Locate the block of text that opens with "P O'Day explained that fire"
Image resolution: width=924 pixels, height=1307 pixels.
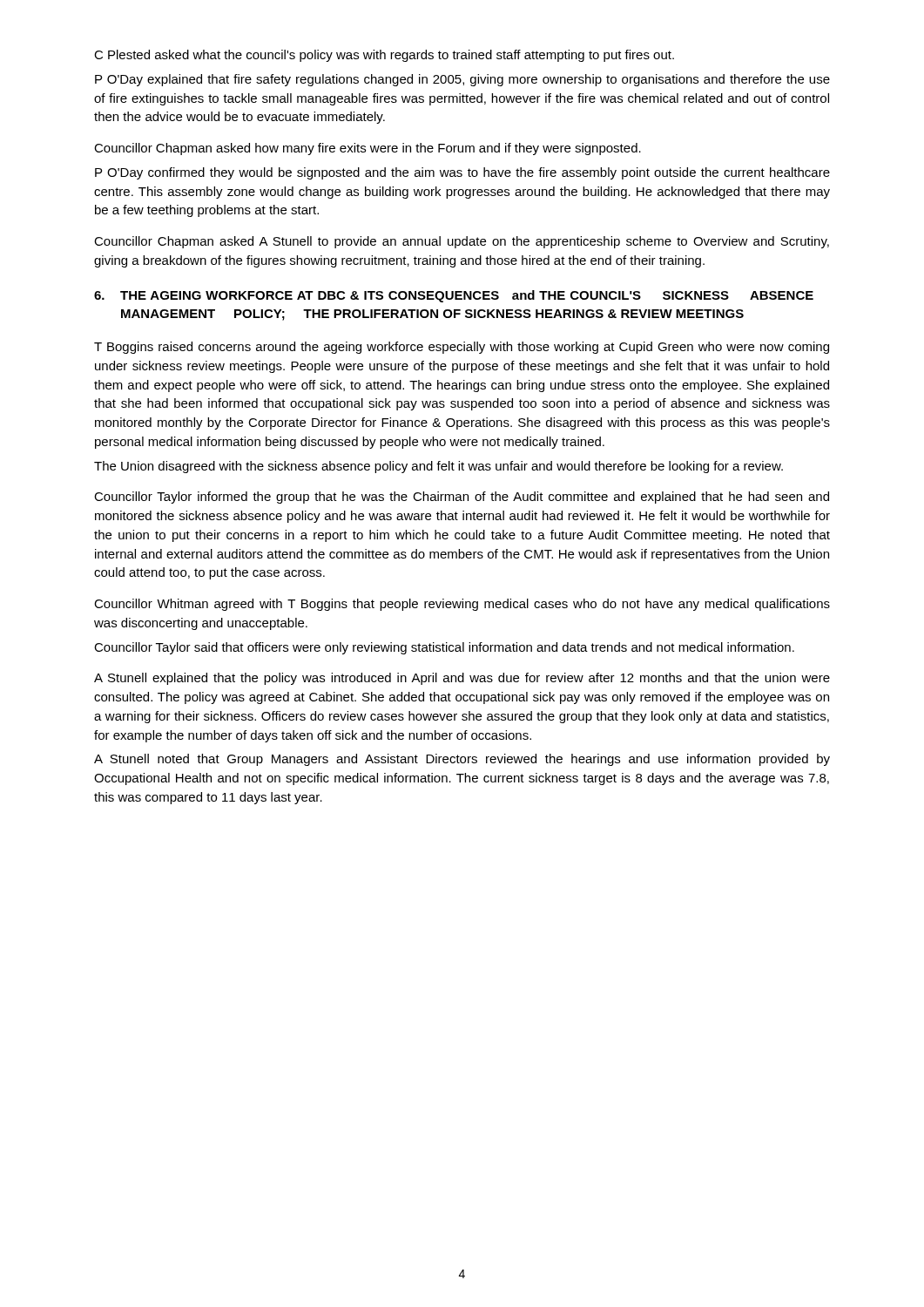[462, 98]
